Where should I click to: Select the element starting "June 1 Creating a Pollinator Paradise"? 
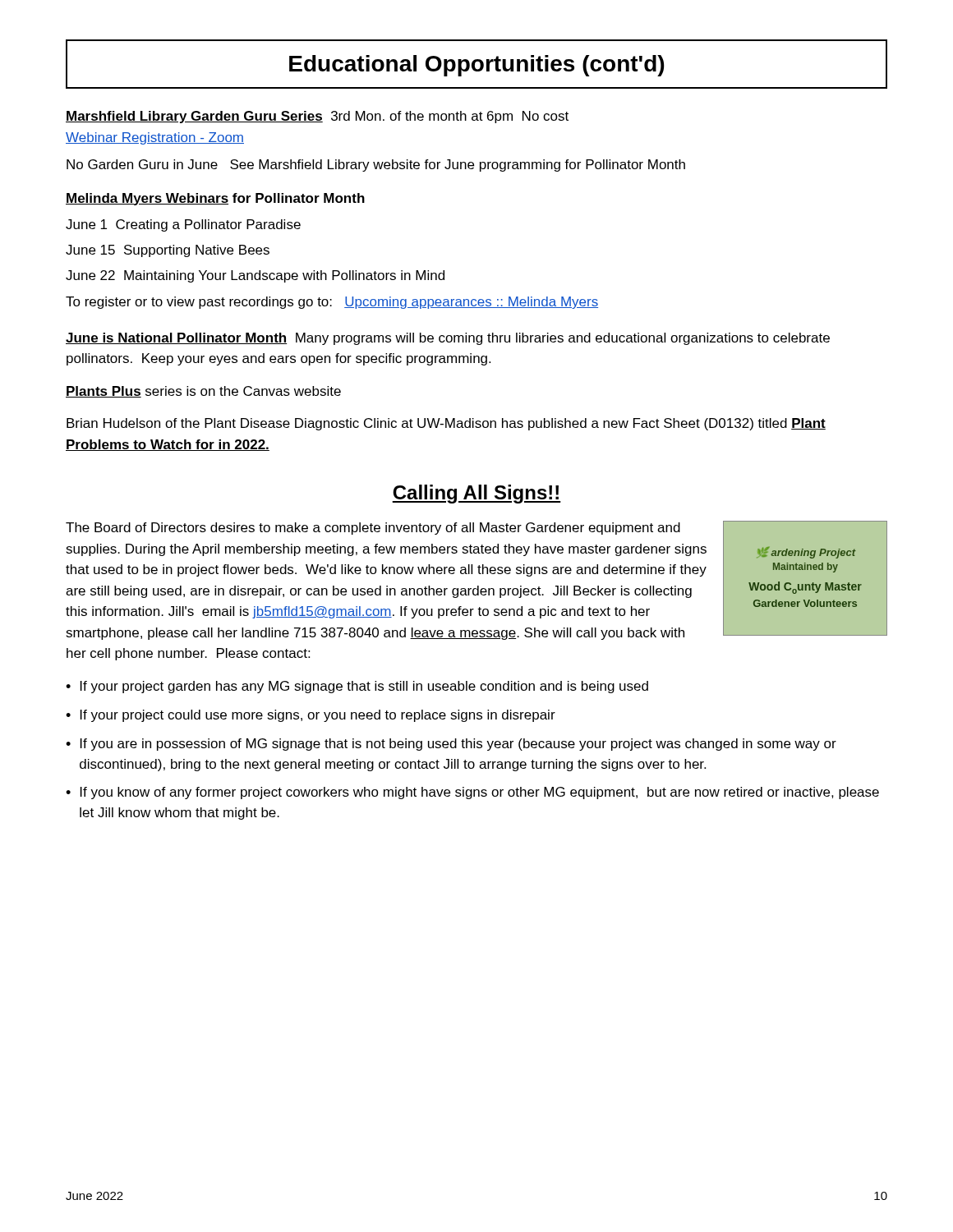(183, 224)
